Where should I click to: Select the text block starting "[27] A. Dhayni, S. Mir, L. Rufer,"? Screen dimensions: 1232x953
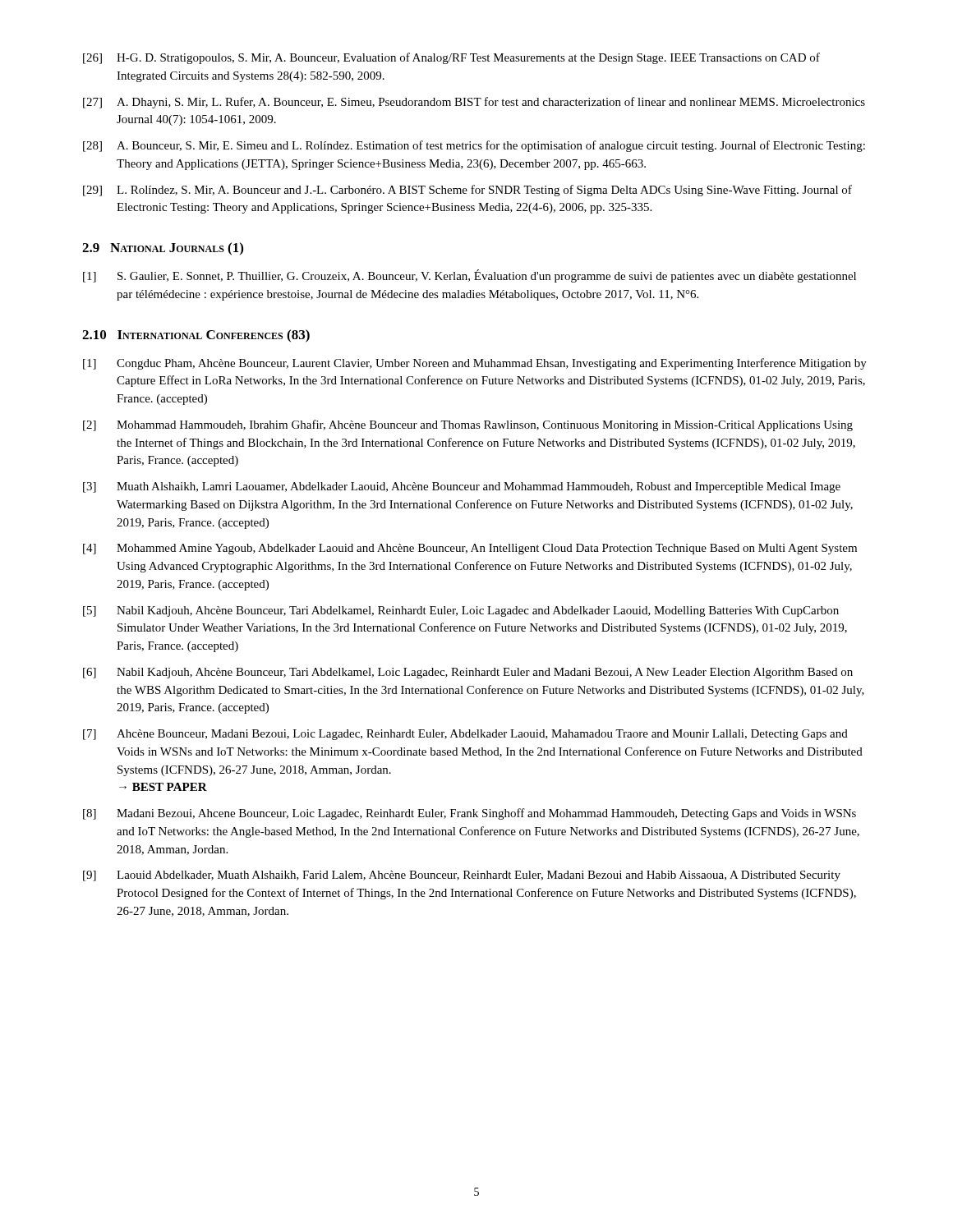click(x=476, y=111)
